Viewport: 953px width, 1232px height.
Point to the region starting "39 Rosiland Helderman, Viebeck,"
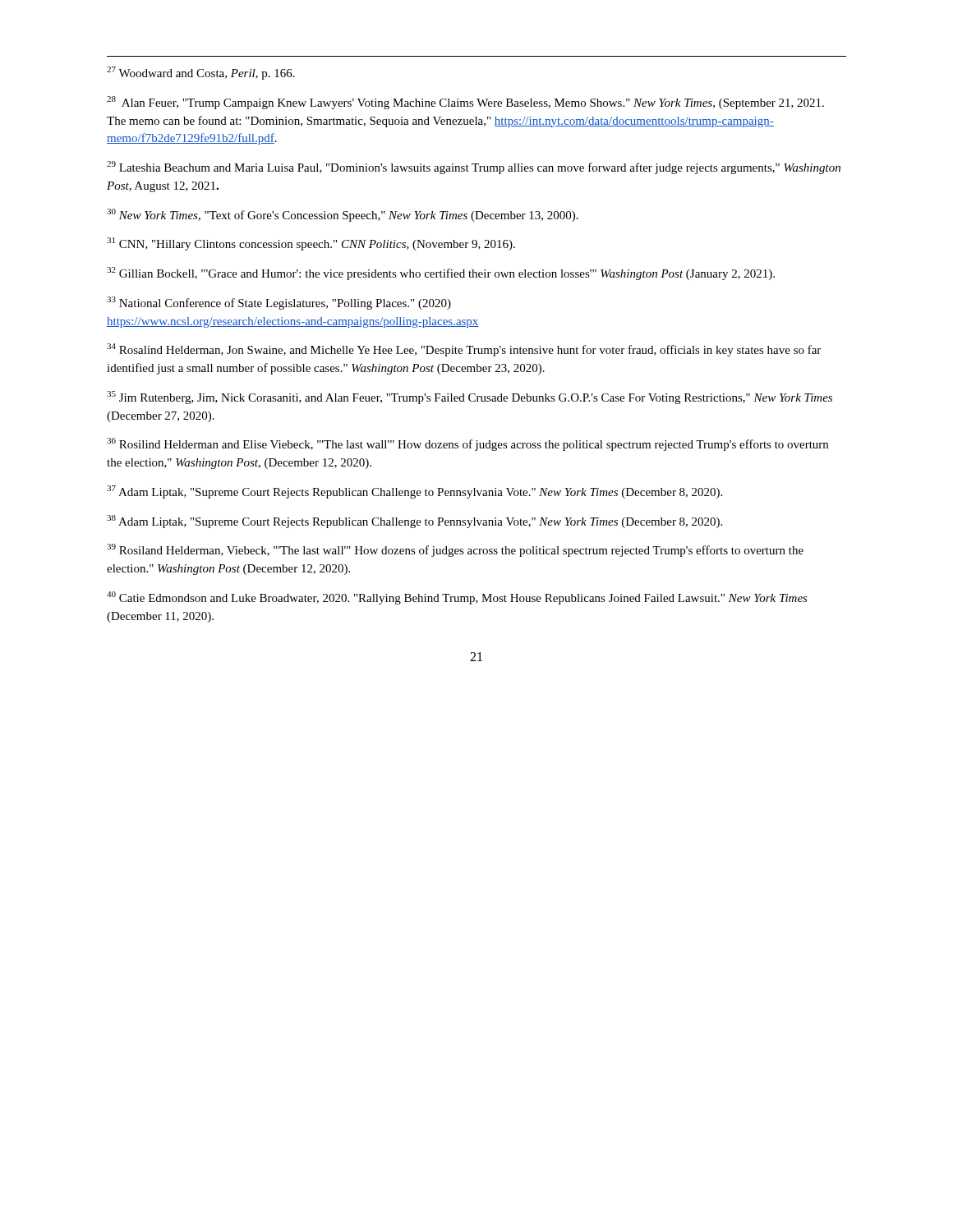[455, 559]
